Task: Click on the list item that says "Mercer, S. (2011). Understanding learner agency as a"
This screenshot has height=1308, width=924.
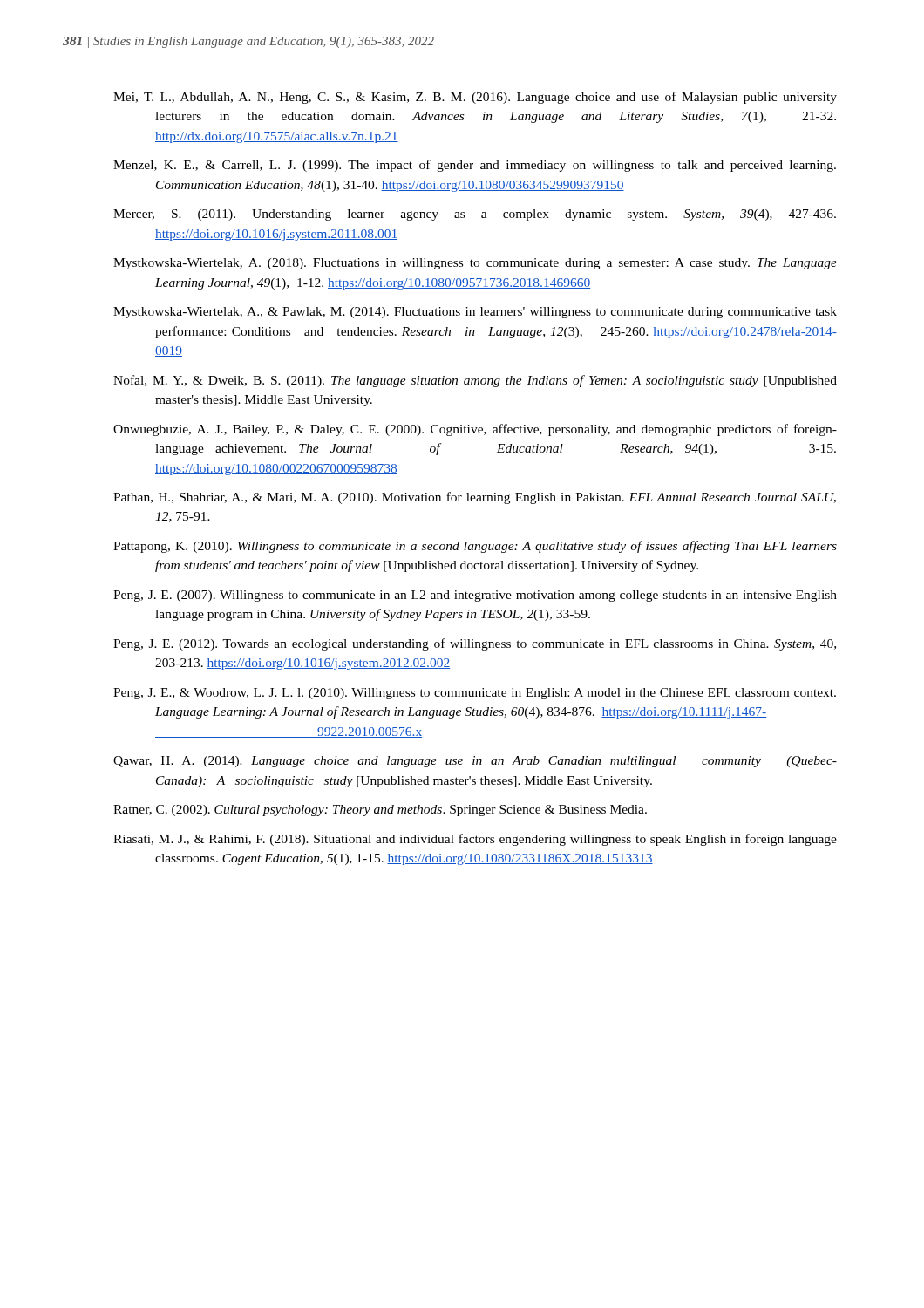Action: [x=475, y=223]
